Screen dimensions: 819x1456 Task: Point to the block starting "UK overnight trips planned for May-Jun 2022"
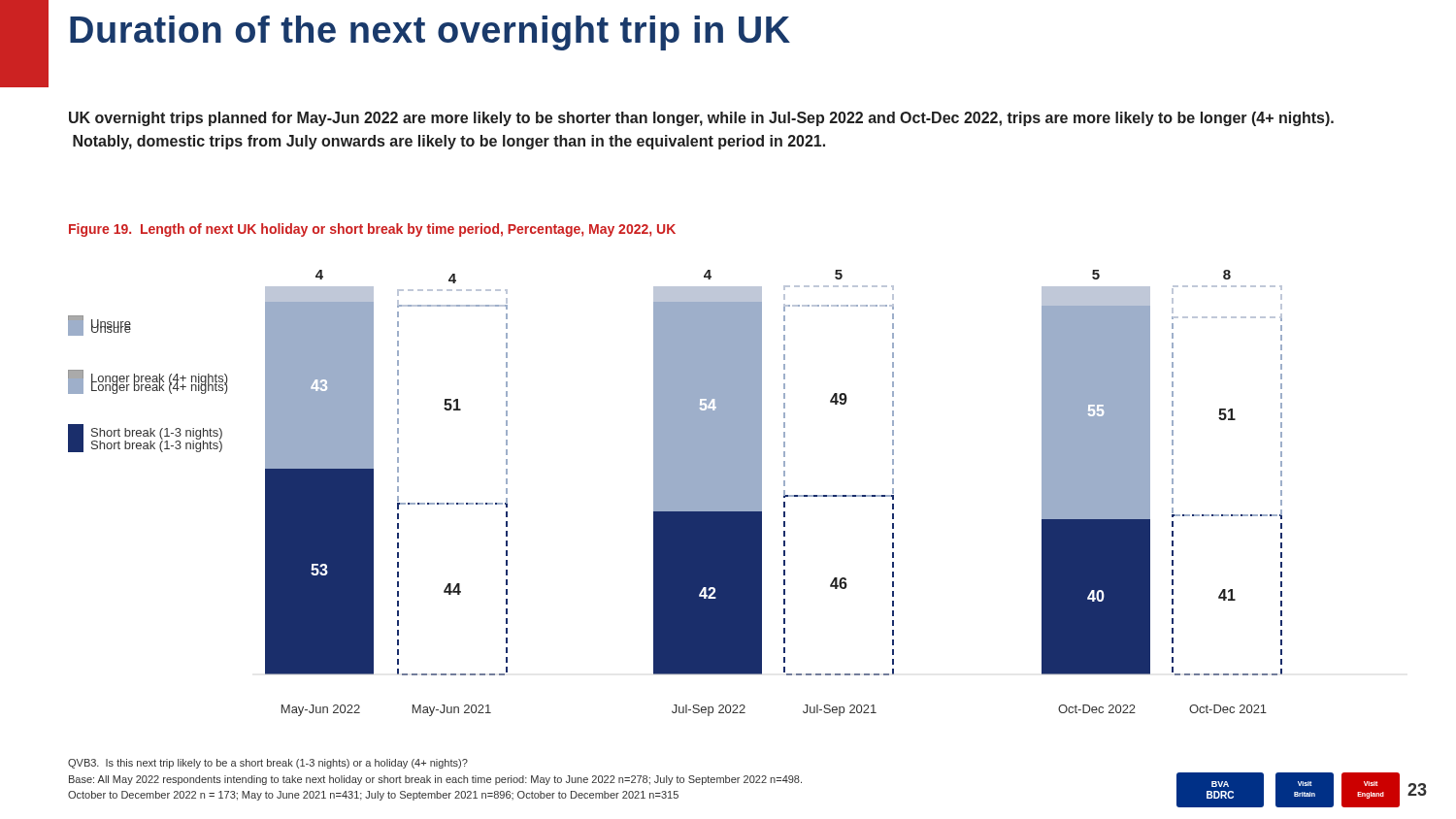click(701, 130)
